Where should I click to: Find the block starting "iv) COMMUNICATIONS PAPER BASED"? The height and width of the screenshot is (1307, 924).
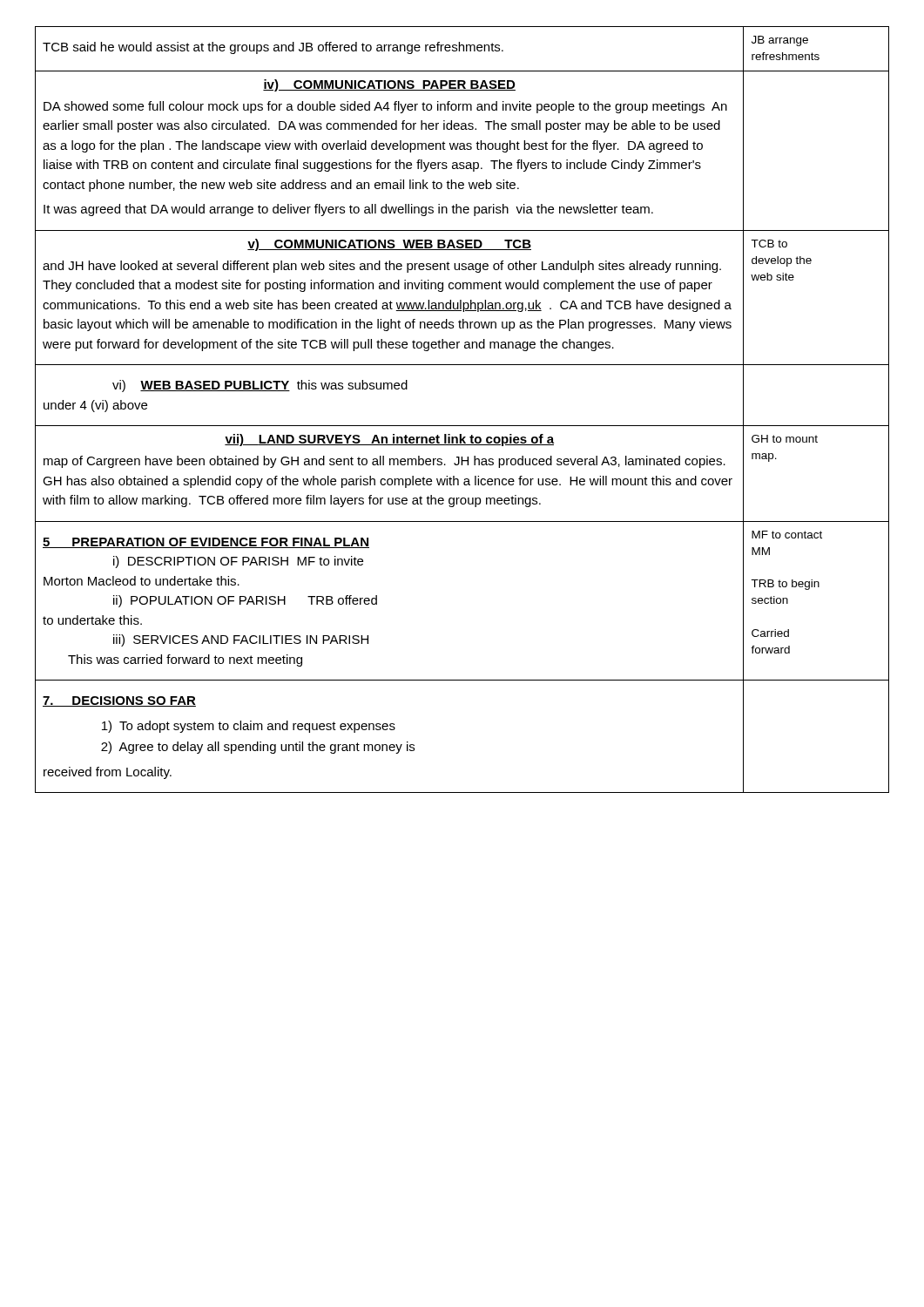pyautogui.click(x=389, y=84)
